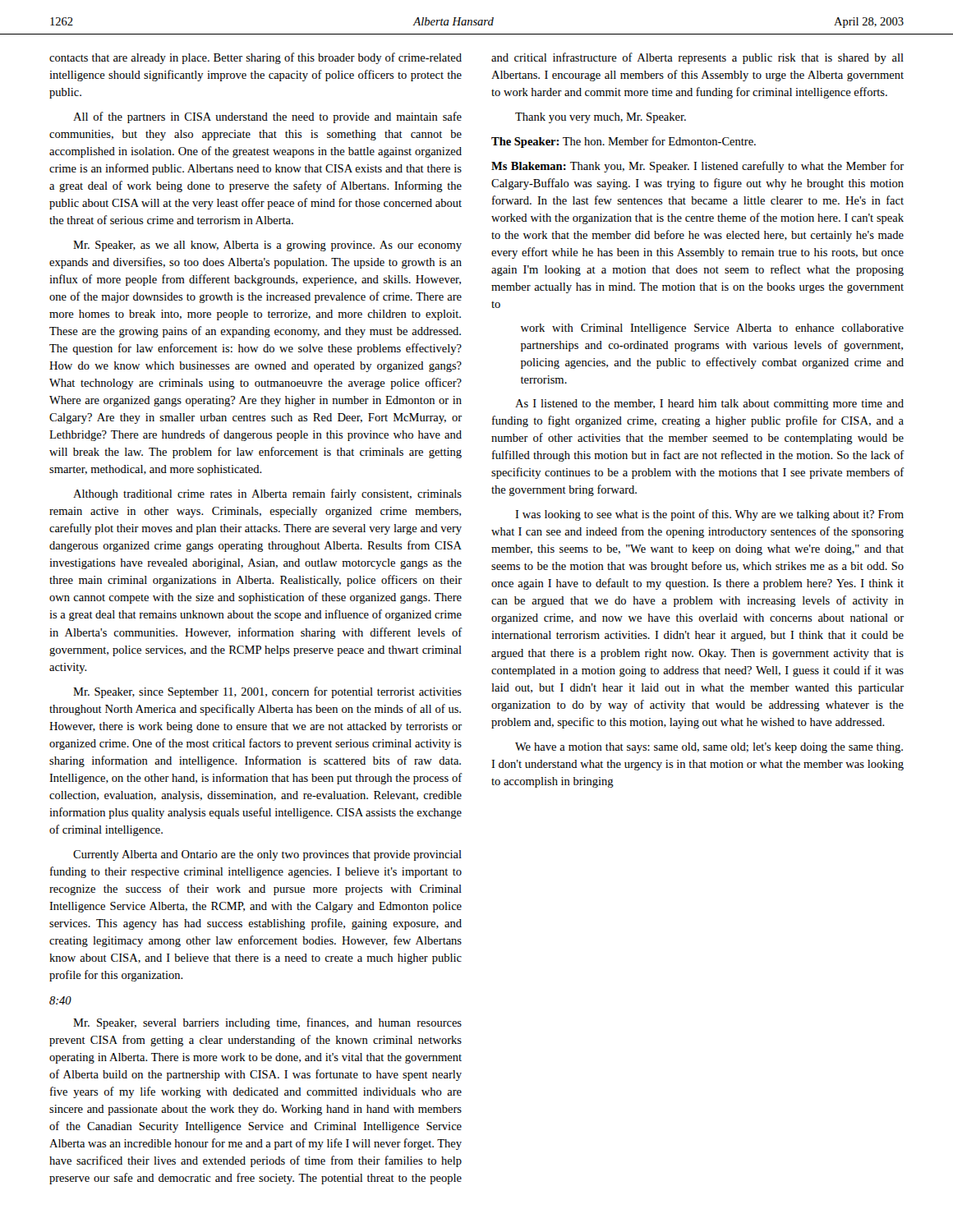Screen dimensions: 1232x953
Task: Point to the block beginning "The Speaker: The hon."
Action: 698,142
